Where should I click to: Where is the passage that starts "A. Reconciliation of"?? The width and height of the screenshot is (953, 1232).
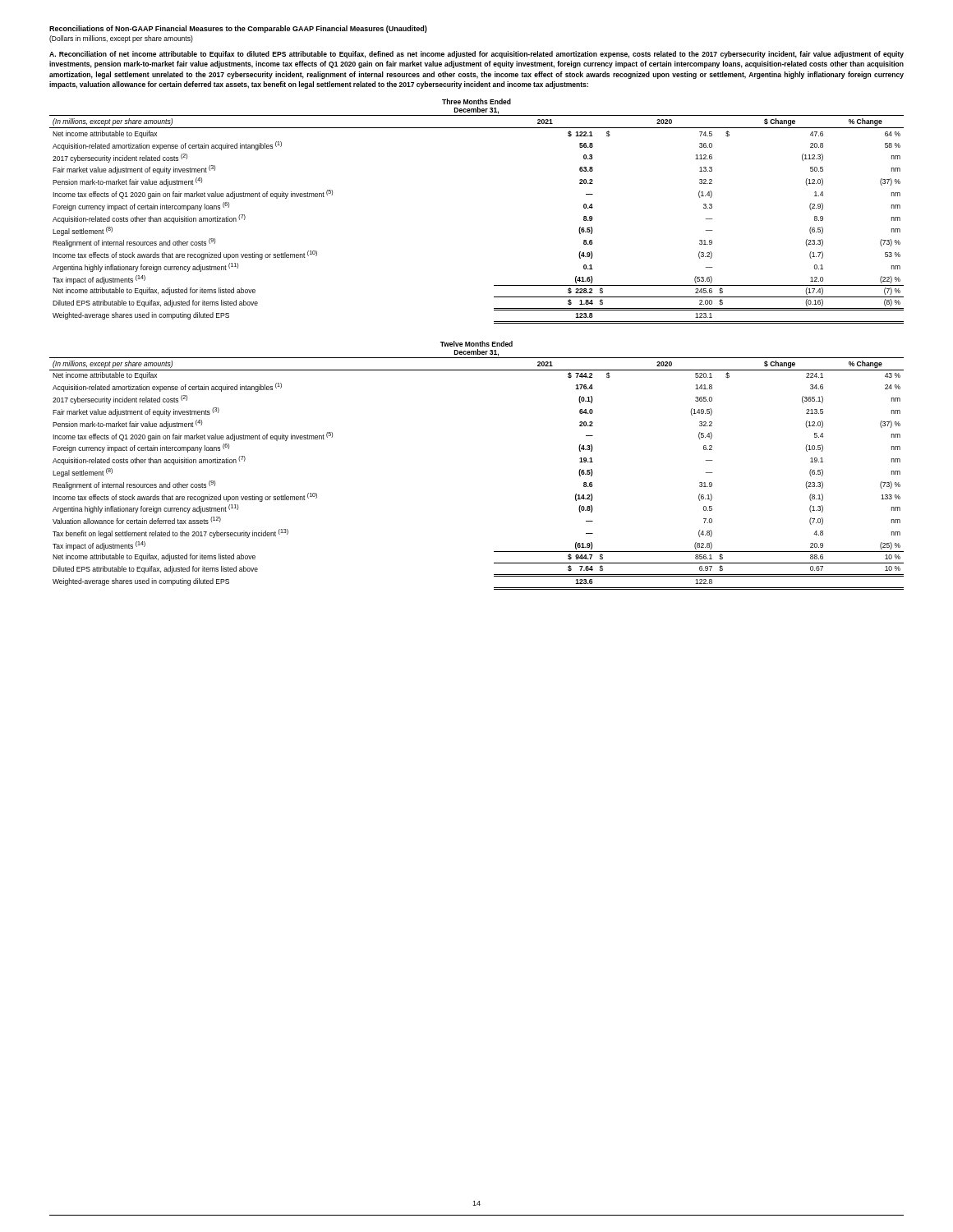(x=476, y=69)
